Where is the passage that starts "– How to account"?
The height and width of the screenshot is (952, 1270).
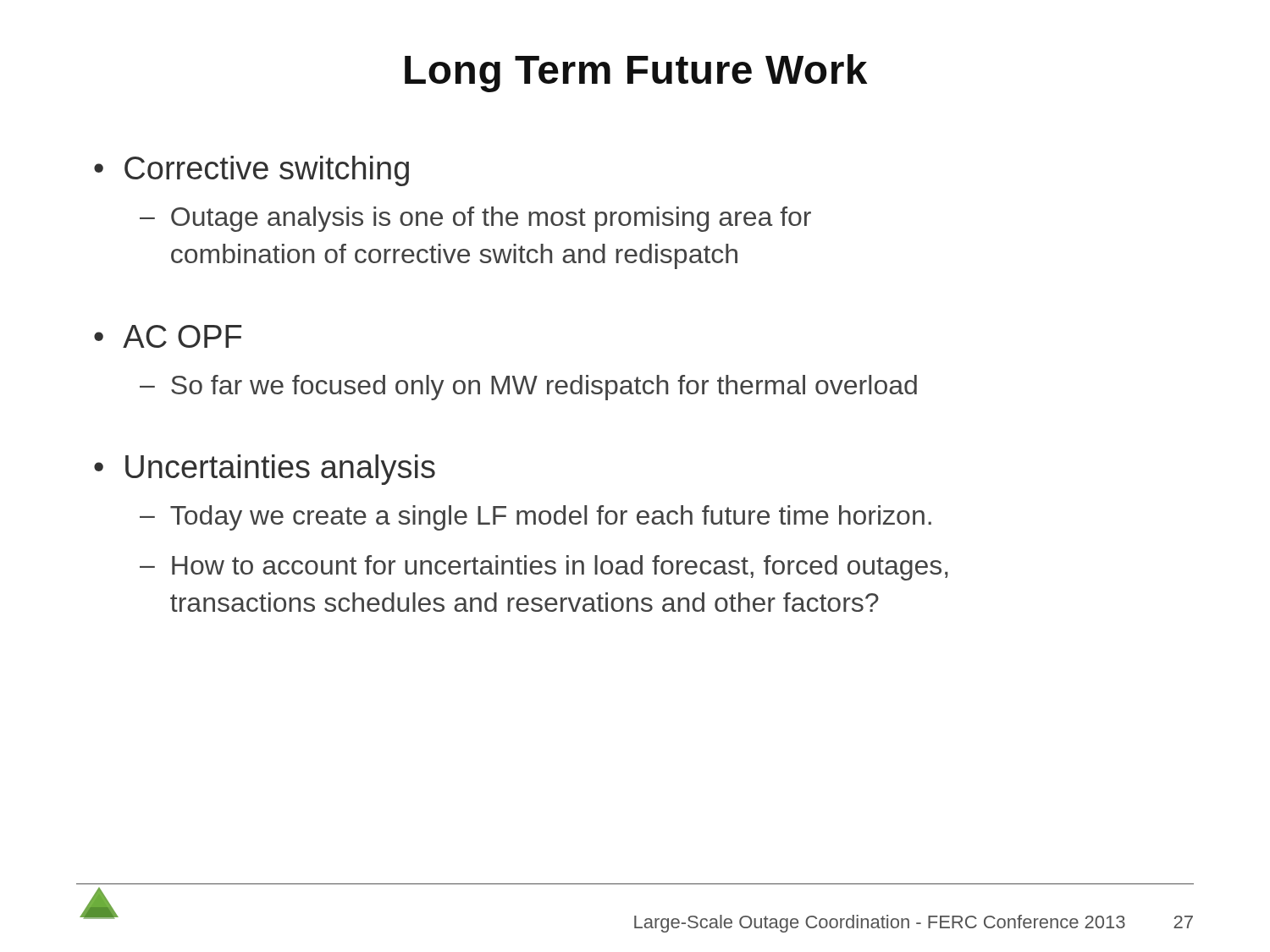tap(545, 584)
